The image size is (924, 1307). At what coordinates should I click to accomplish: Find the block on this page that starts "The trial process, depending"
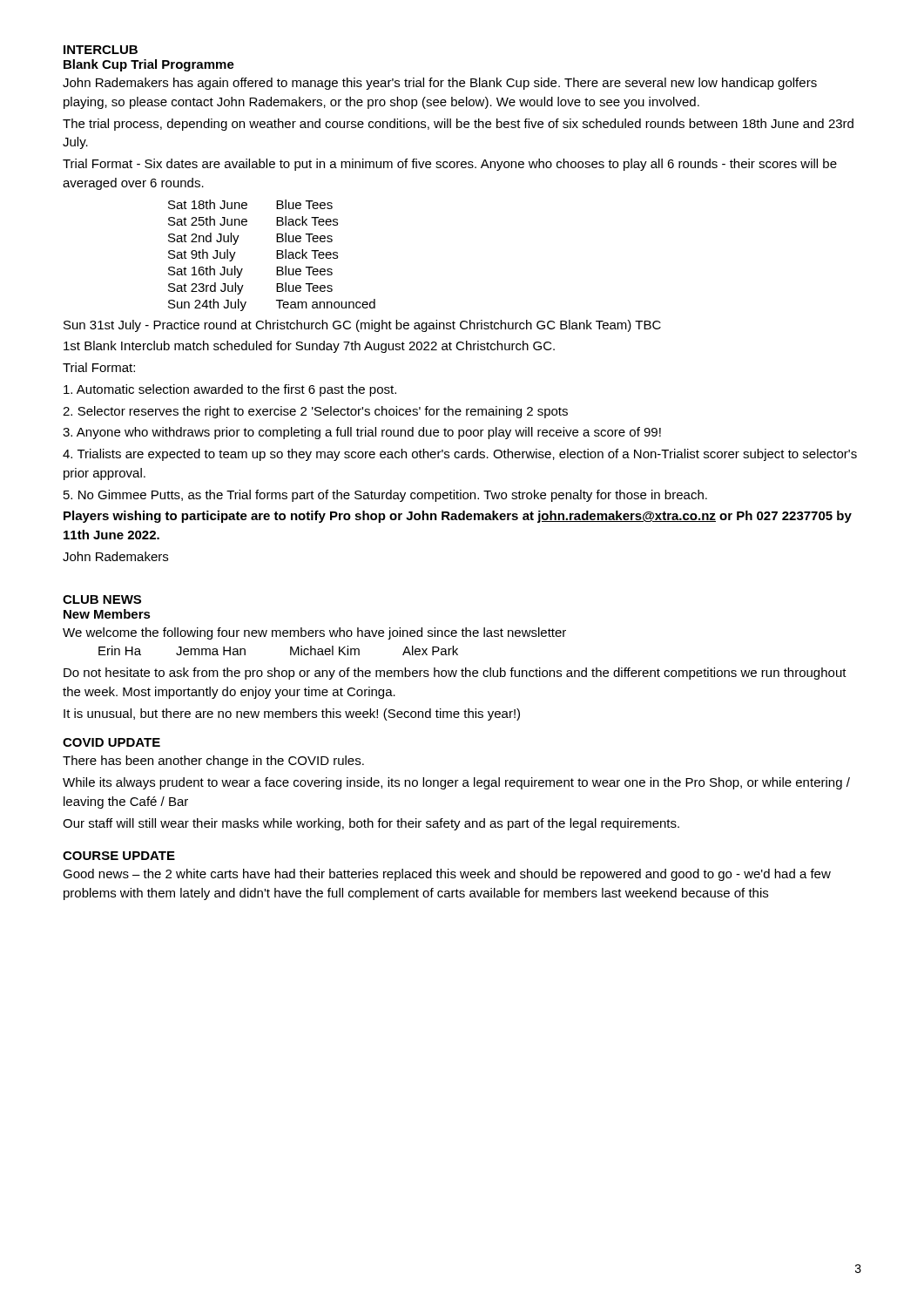458,132
